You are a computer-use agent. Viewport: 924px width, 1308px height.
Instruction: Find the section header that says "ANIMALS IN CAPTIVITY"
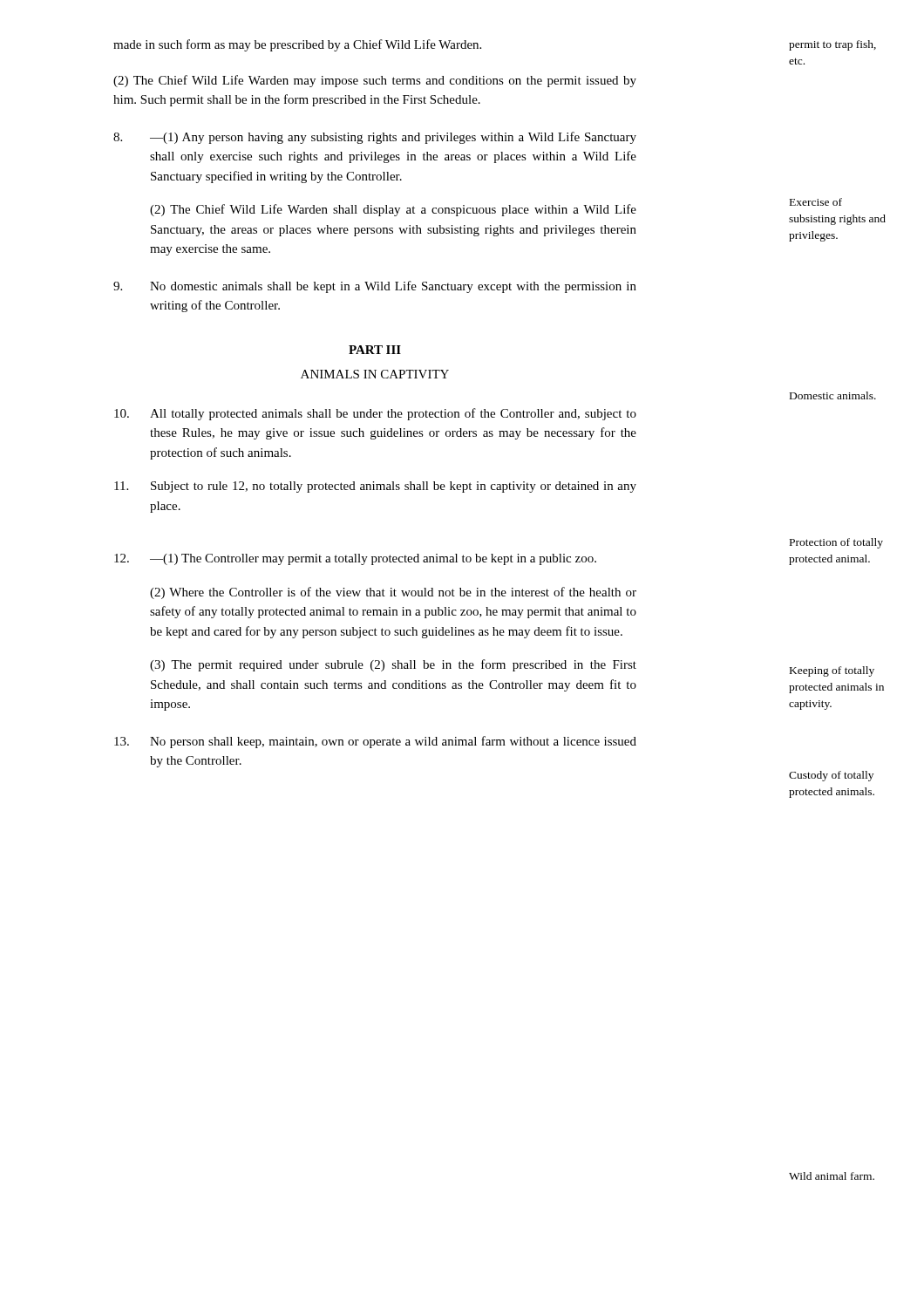pos(375,374)
